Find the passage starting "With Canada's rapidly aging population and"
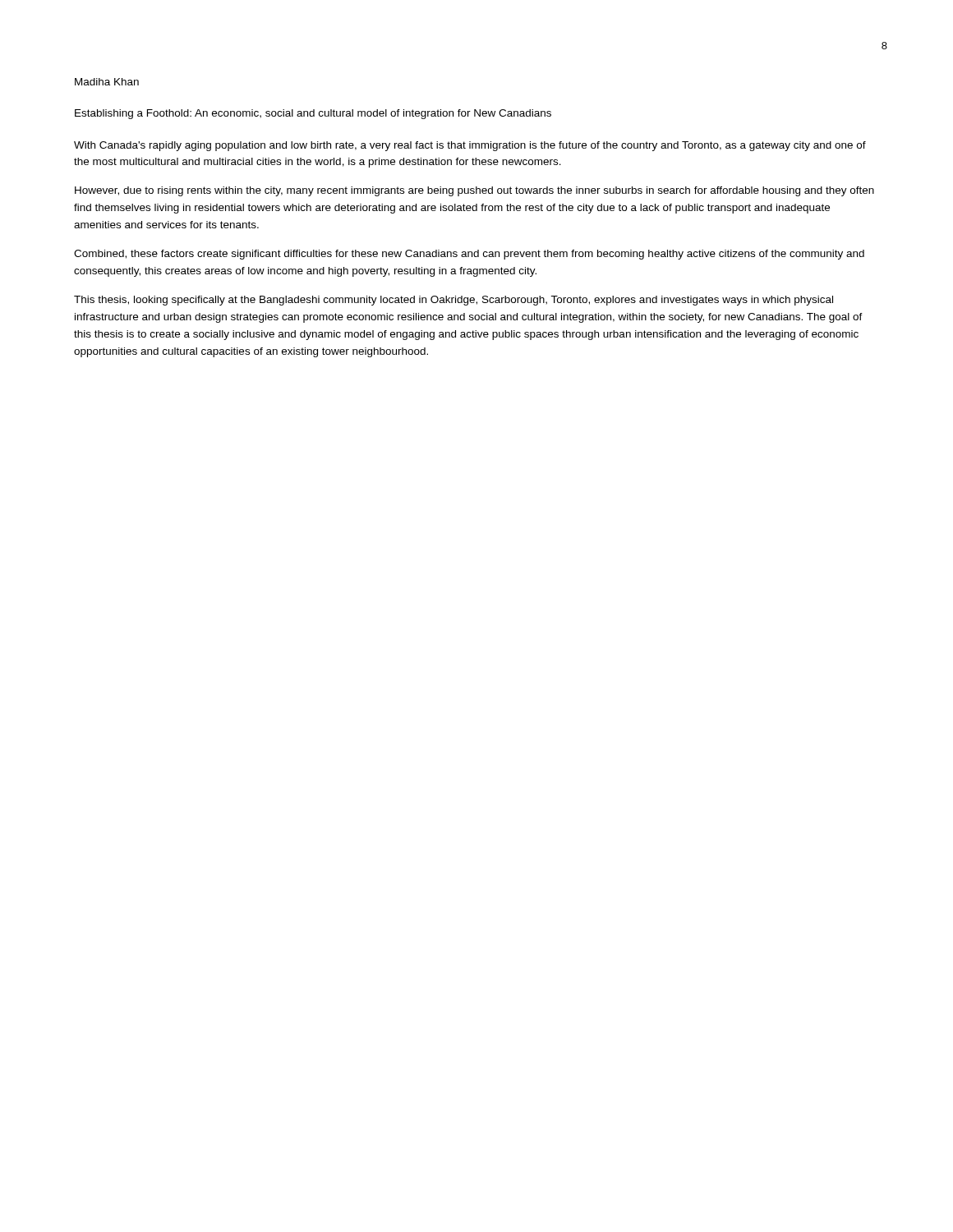 click(x=470, y=153)
